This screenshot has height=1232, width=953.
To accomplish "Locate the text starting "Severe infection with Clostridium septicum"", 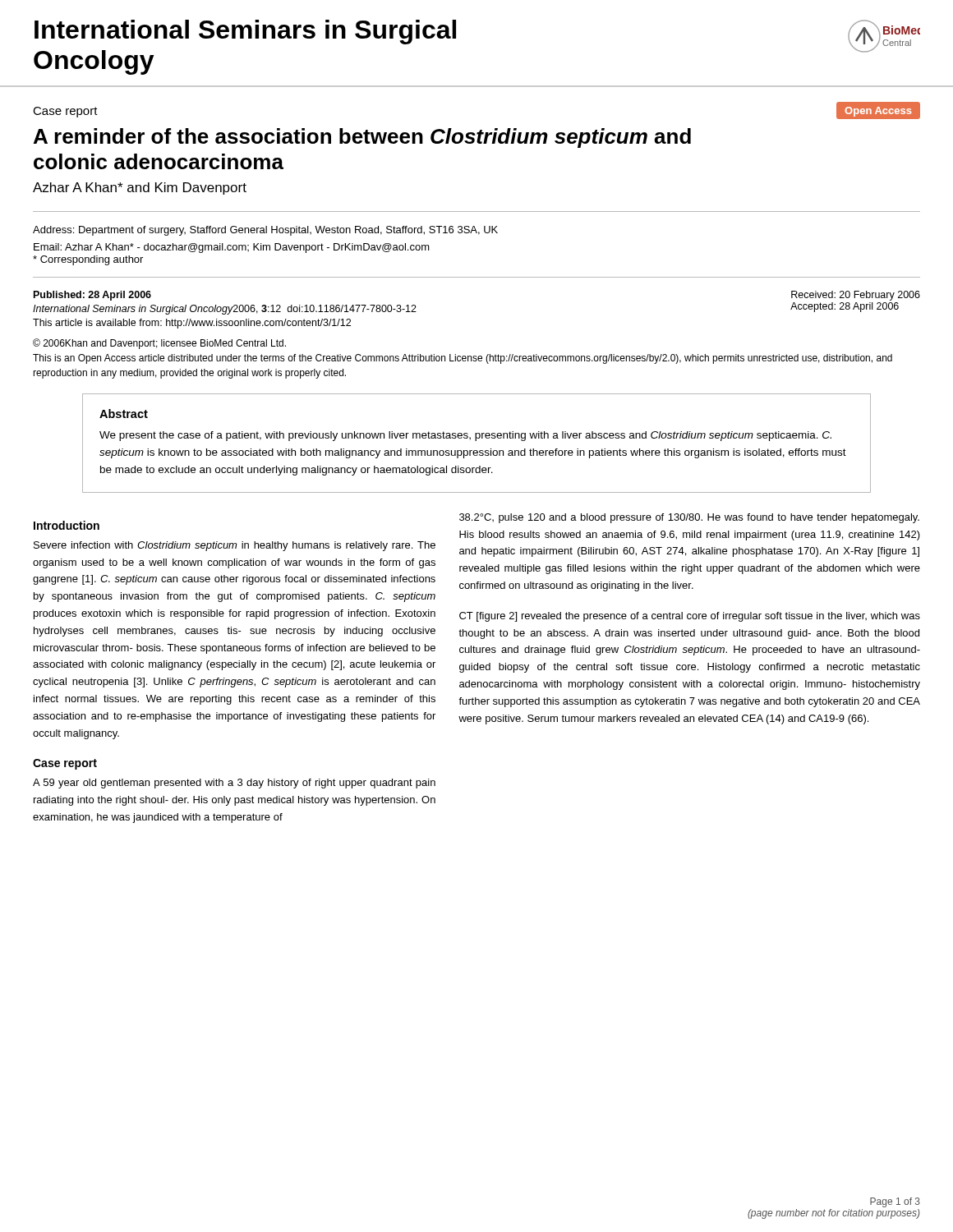I will (234, 639).
